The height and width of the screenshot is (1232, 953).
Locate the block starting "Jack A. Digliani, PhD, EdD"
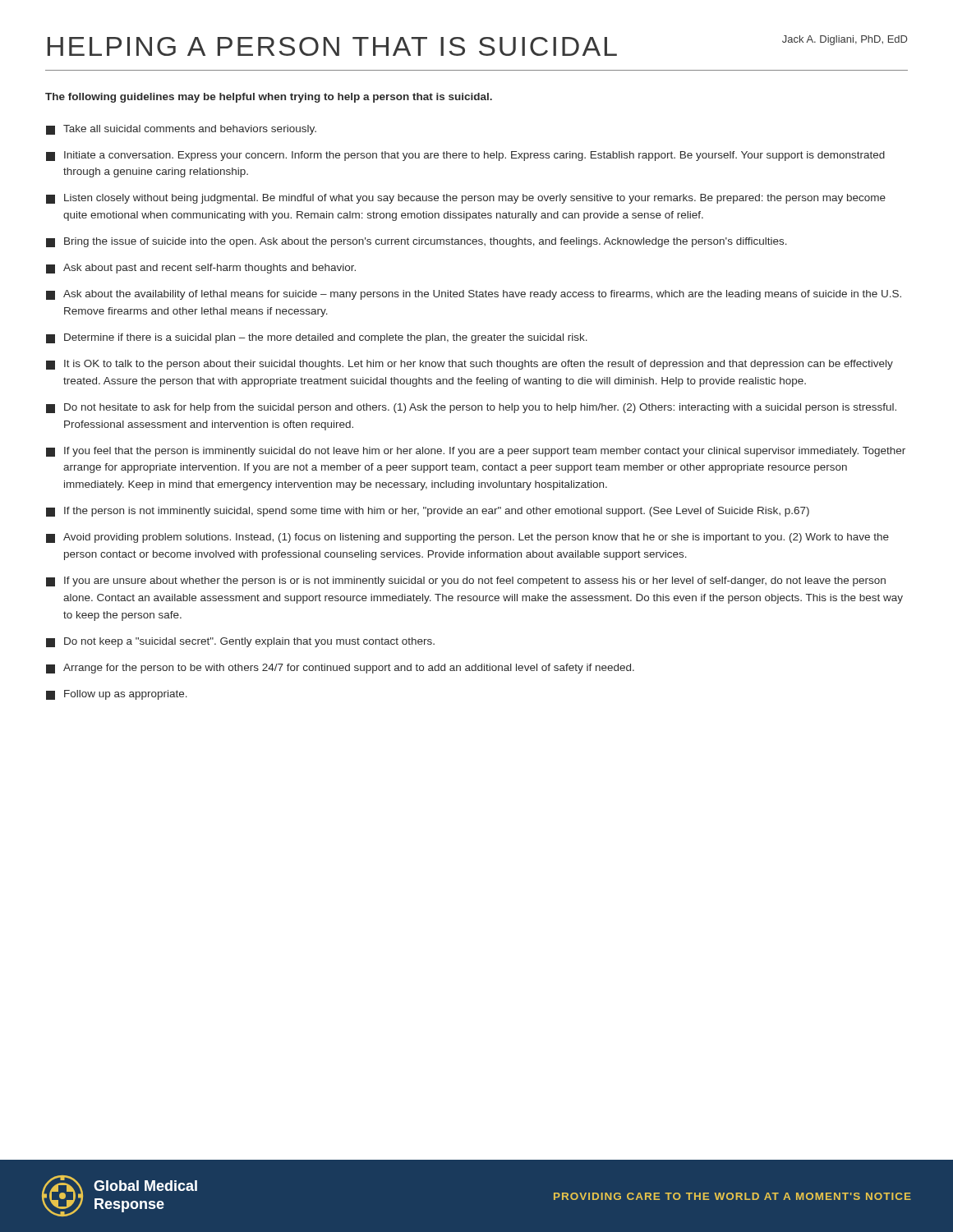pos(845,39)
